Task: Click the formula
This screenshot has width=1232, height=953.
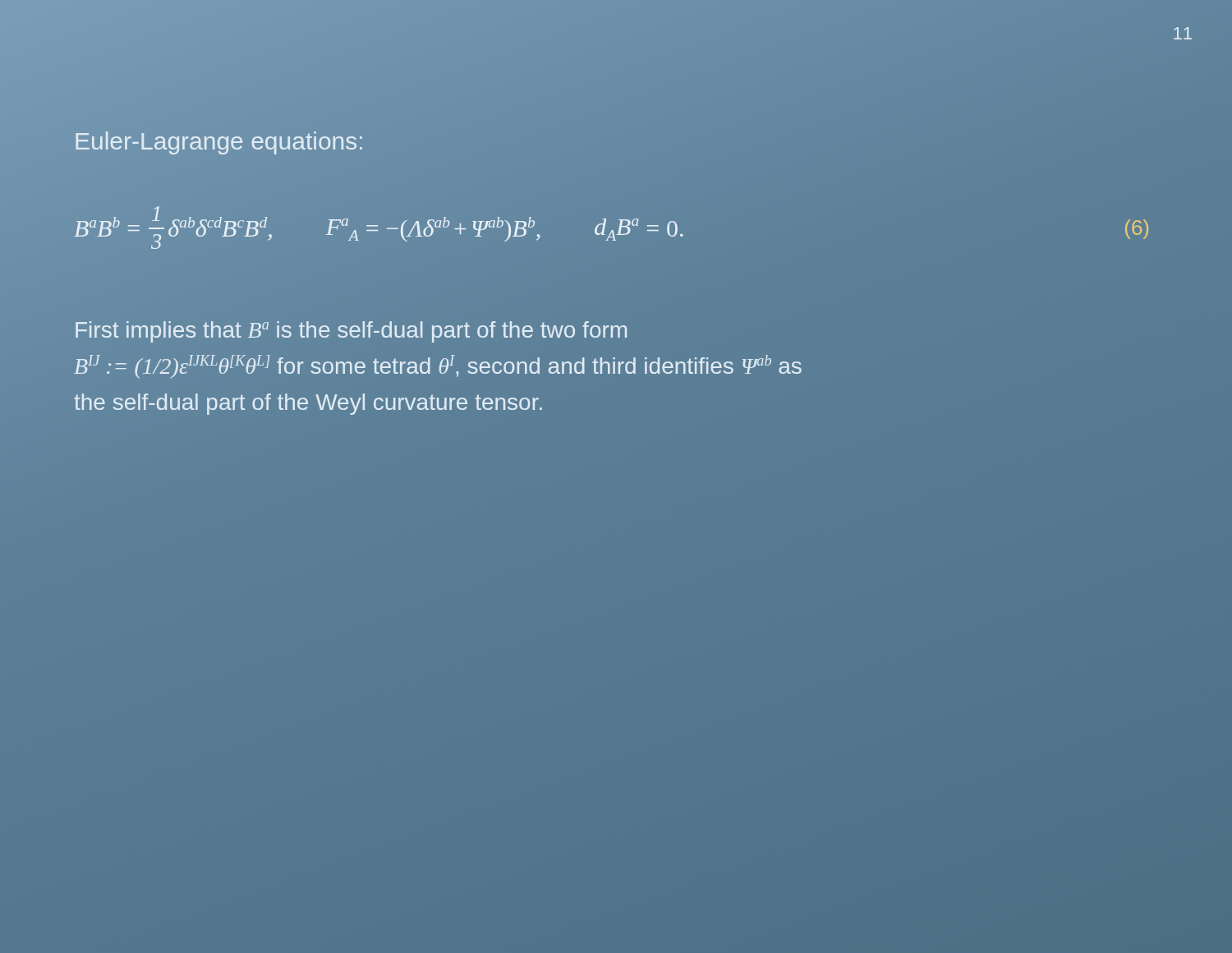Action: [616, 228]
